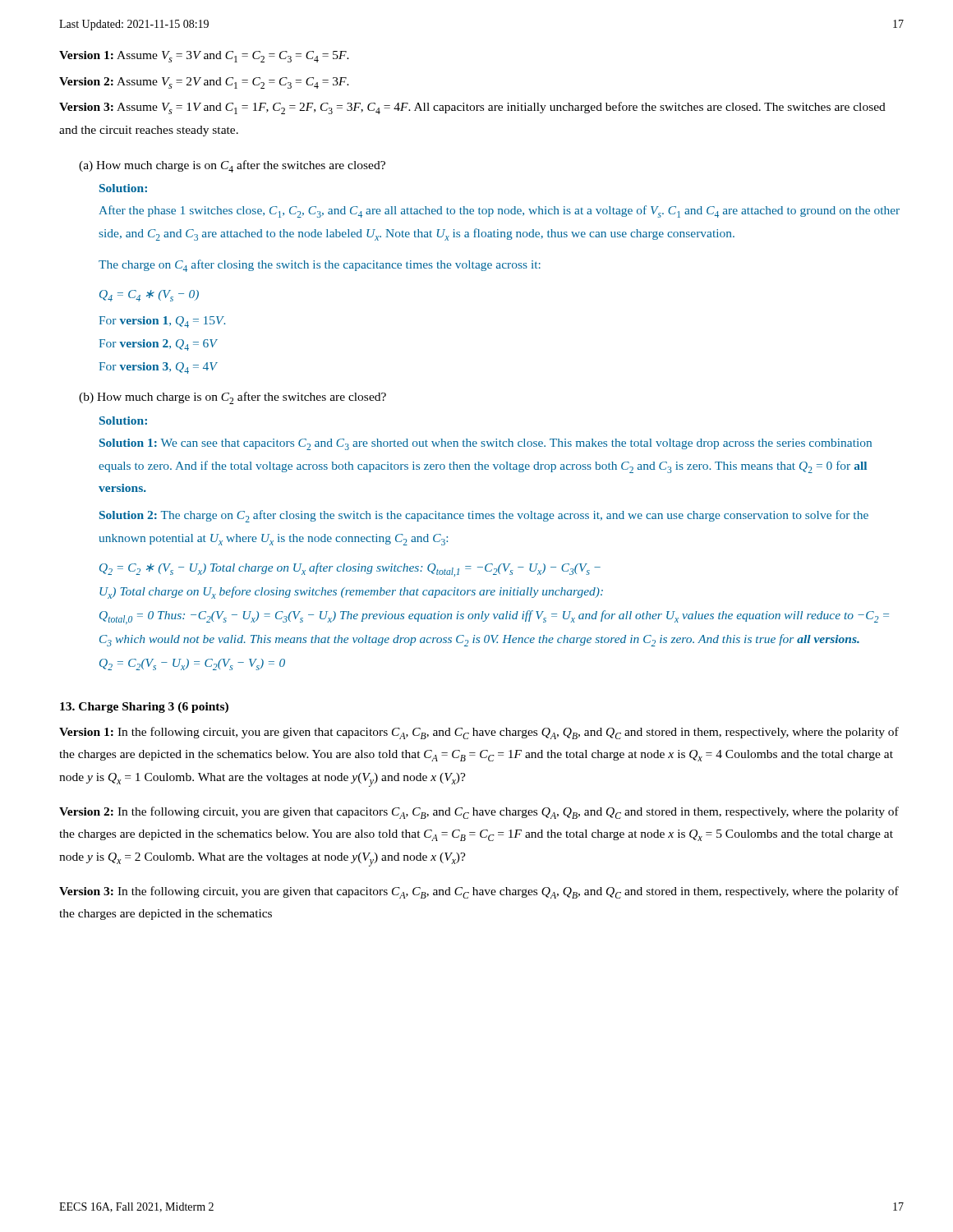953x1232 pixels.
Task: Find the text starting "Version 2: Assume Vs = 2V and"
Action: coord(204,82)
